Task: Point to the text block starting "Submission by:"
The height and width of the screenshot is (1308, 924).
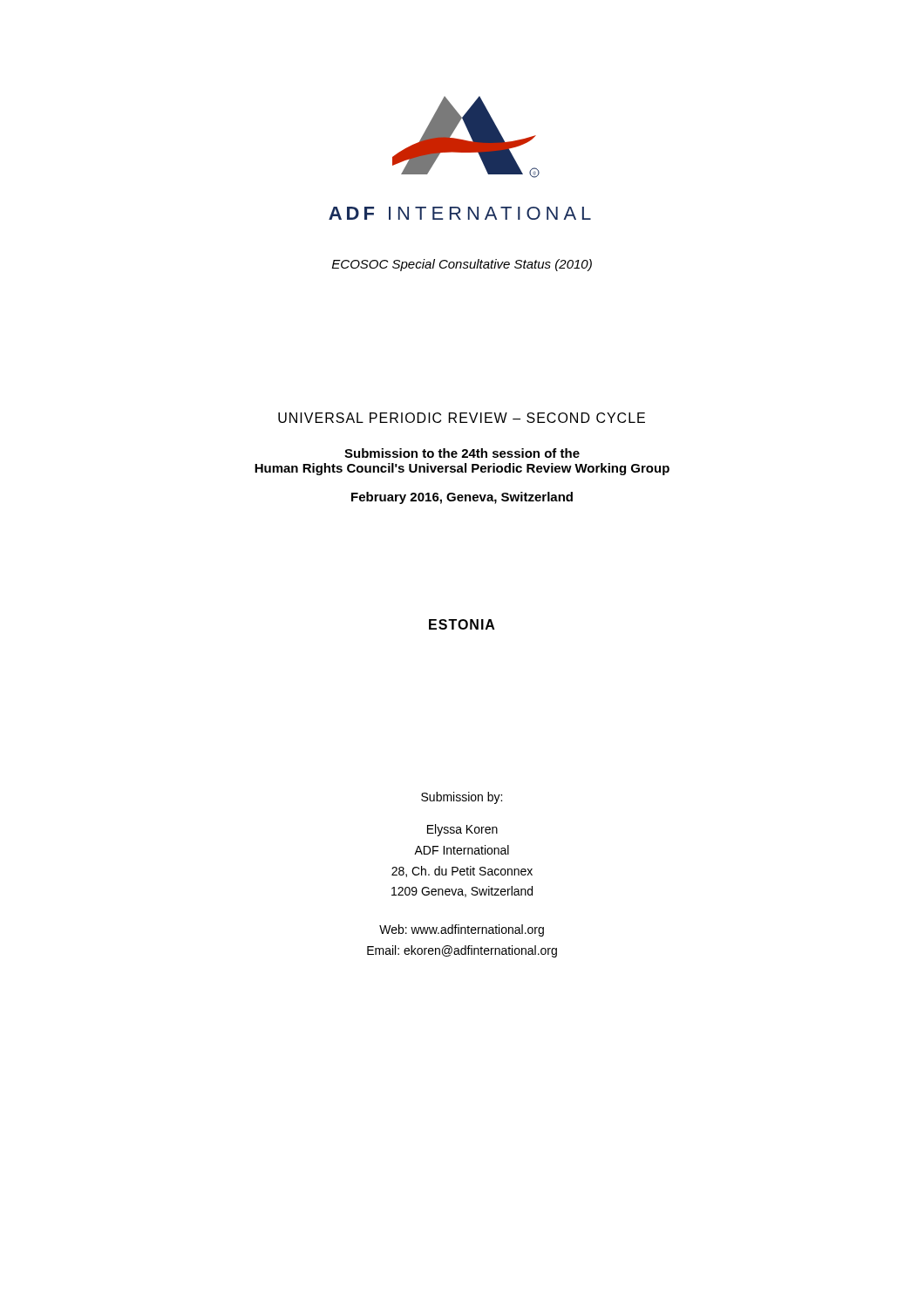Action: pos(462,797)
